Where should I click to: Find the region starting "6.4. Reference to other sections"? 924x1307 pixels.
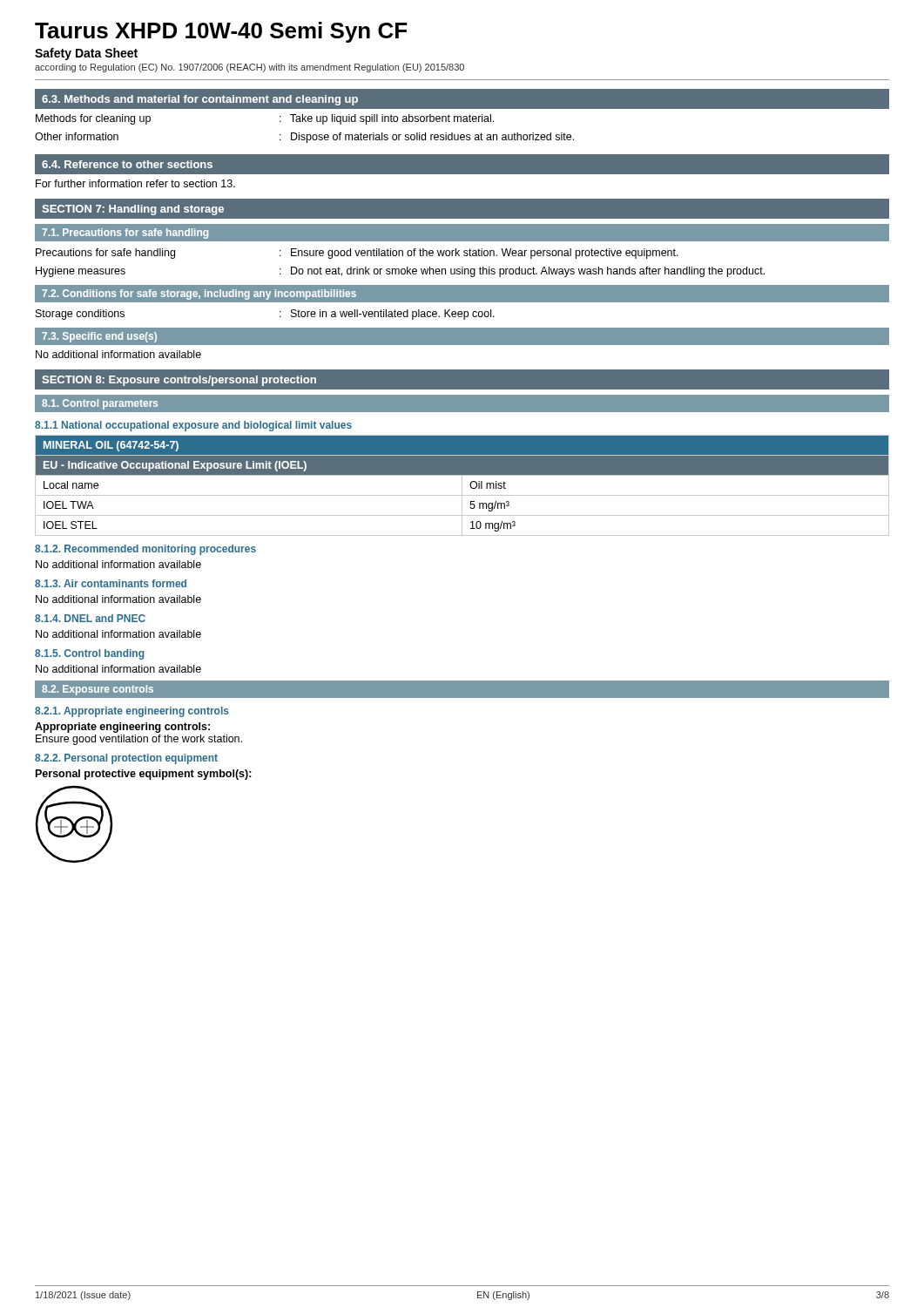462,164
